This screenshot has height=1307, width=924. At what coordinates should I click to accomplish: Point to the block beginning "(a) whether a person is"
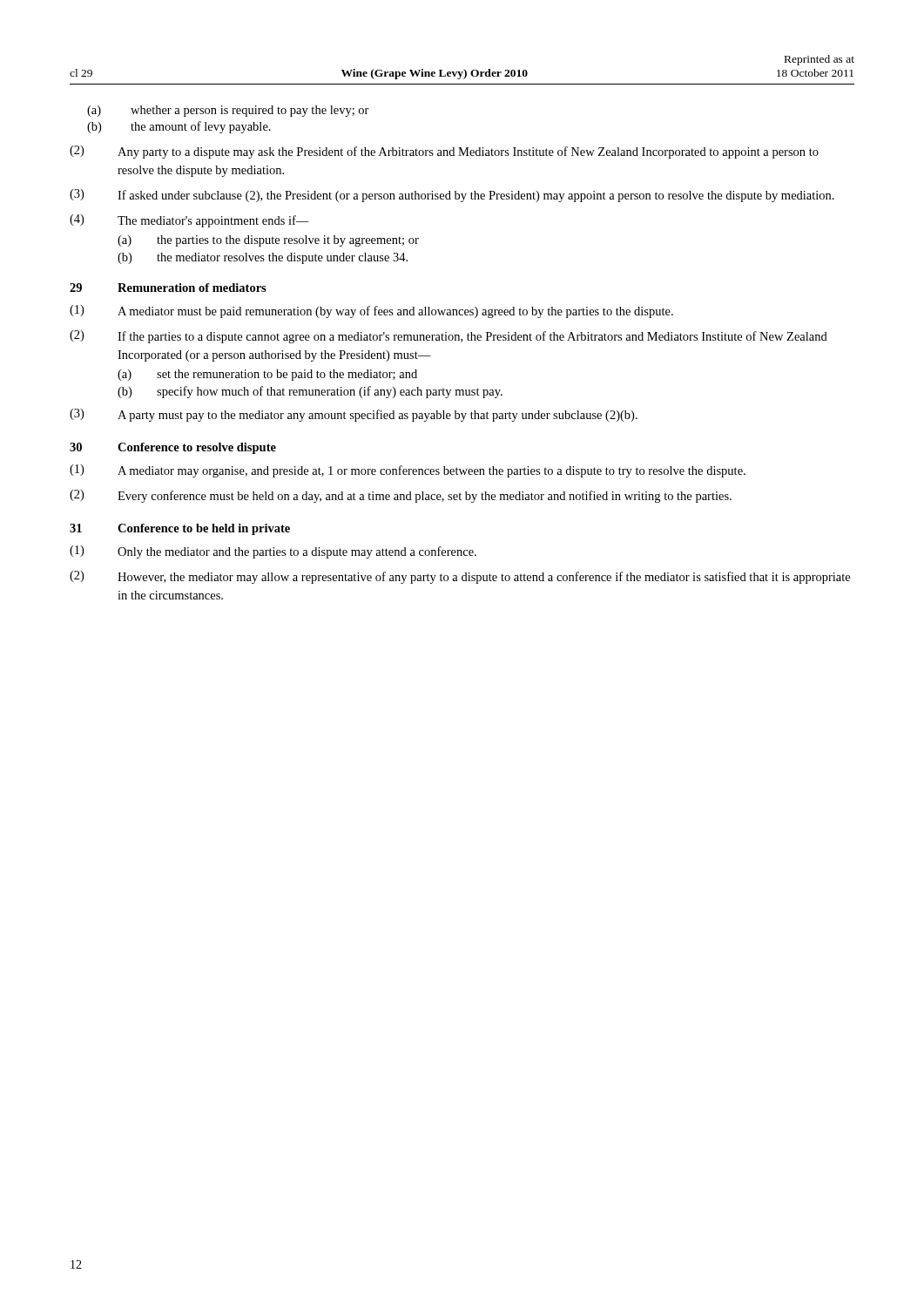(x=228, y=111)
